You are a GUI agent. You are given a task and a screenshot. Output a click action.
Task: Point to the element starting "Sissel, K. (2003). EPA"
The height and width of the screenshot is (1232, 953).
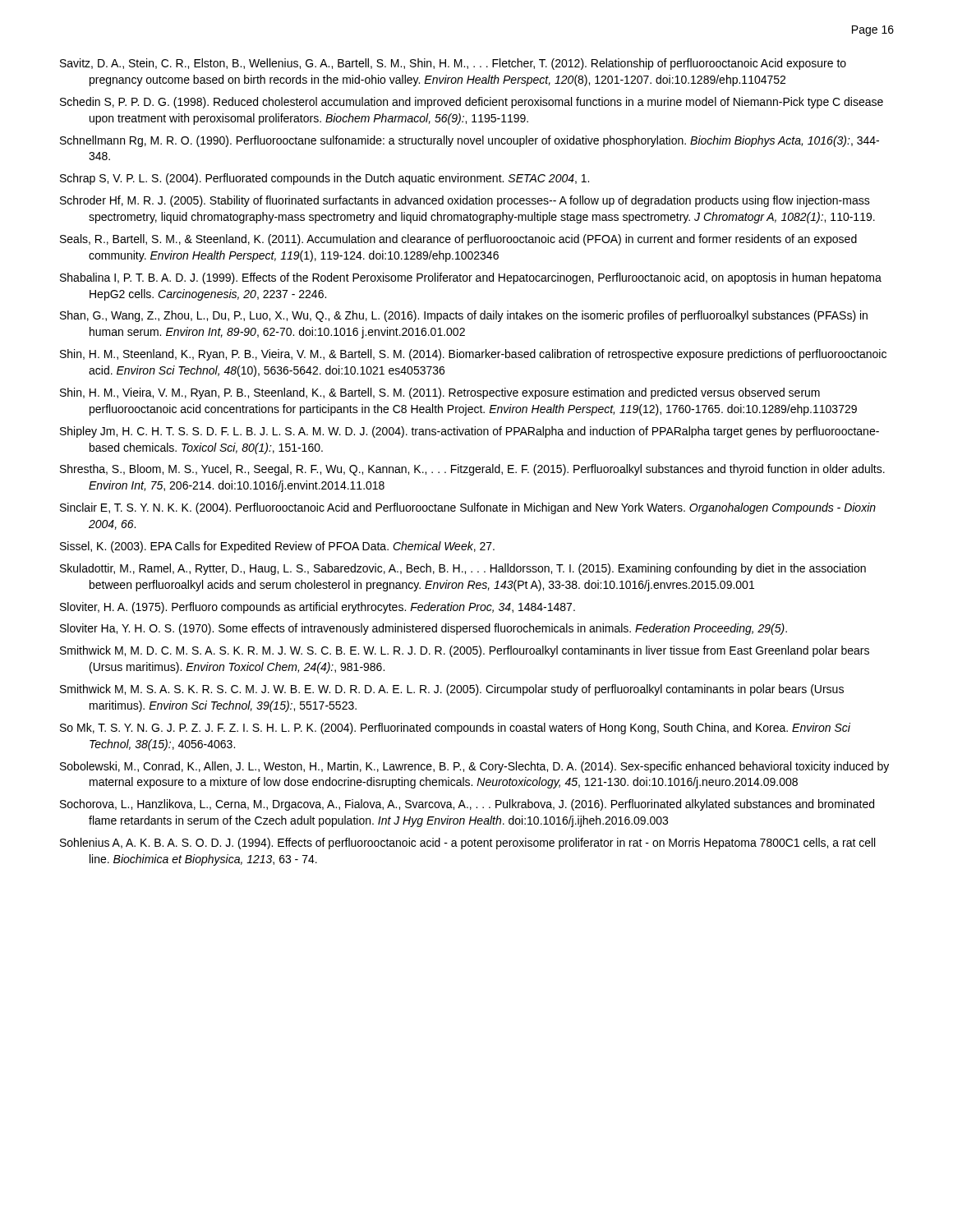pyautogui.click(x=277, y=546)
